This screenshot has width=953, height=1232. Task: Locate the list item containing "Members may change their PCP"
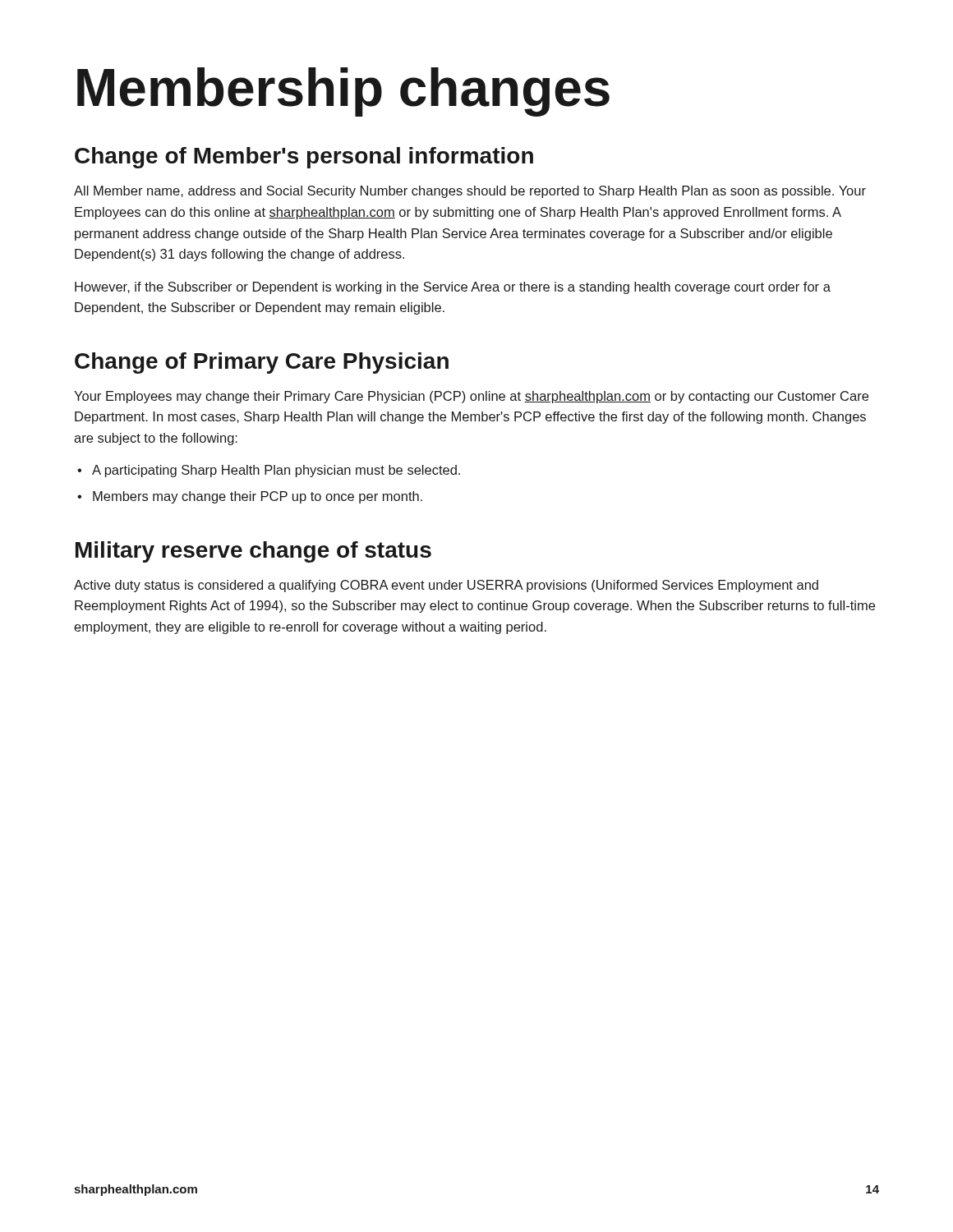[x=250, y=497]
